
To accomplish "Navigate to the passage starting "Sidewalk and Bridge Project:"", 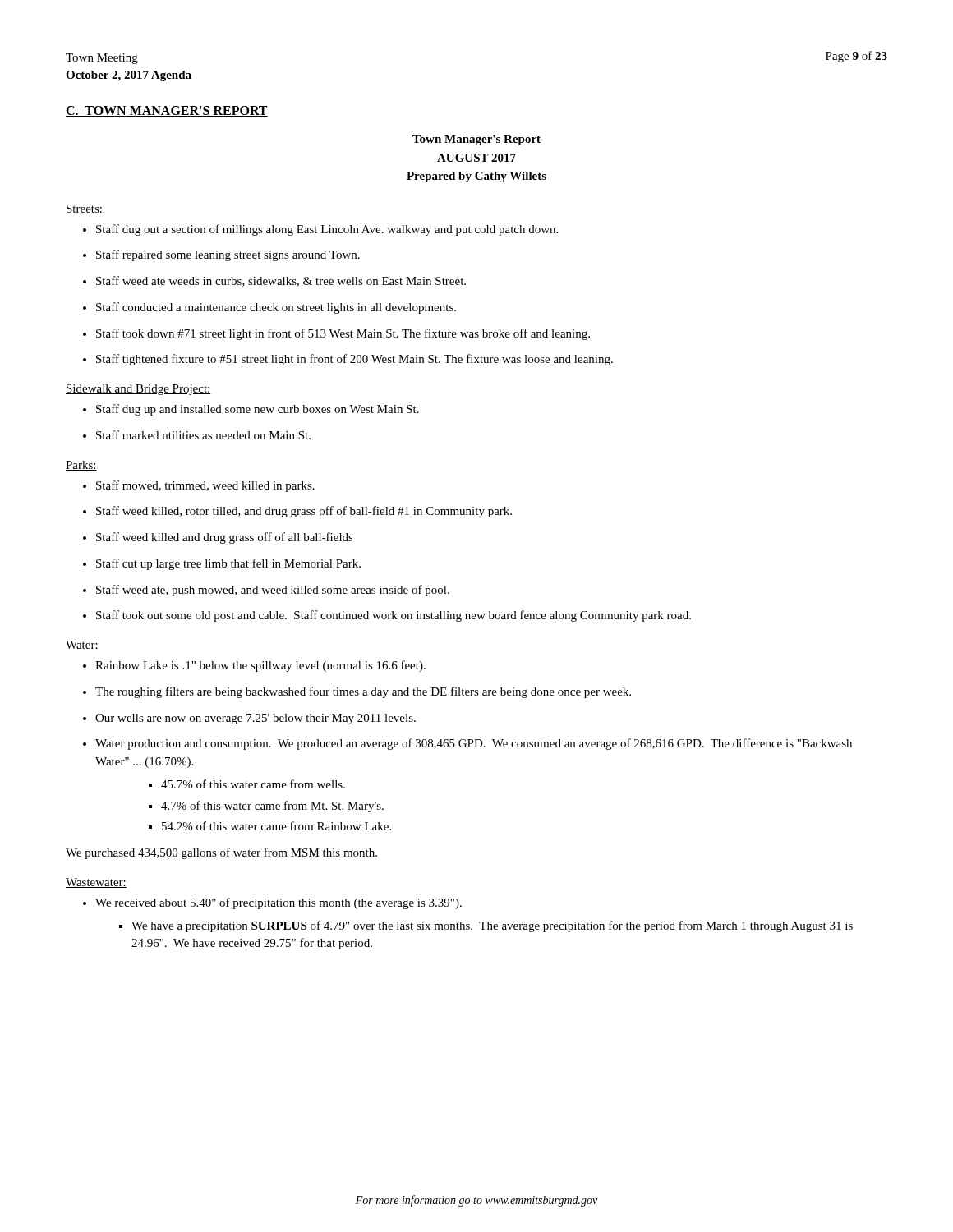I will [x=138, y=389].
